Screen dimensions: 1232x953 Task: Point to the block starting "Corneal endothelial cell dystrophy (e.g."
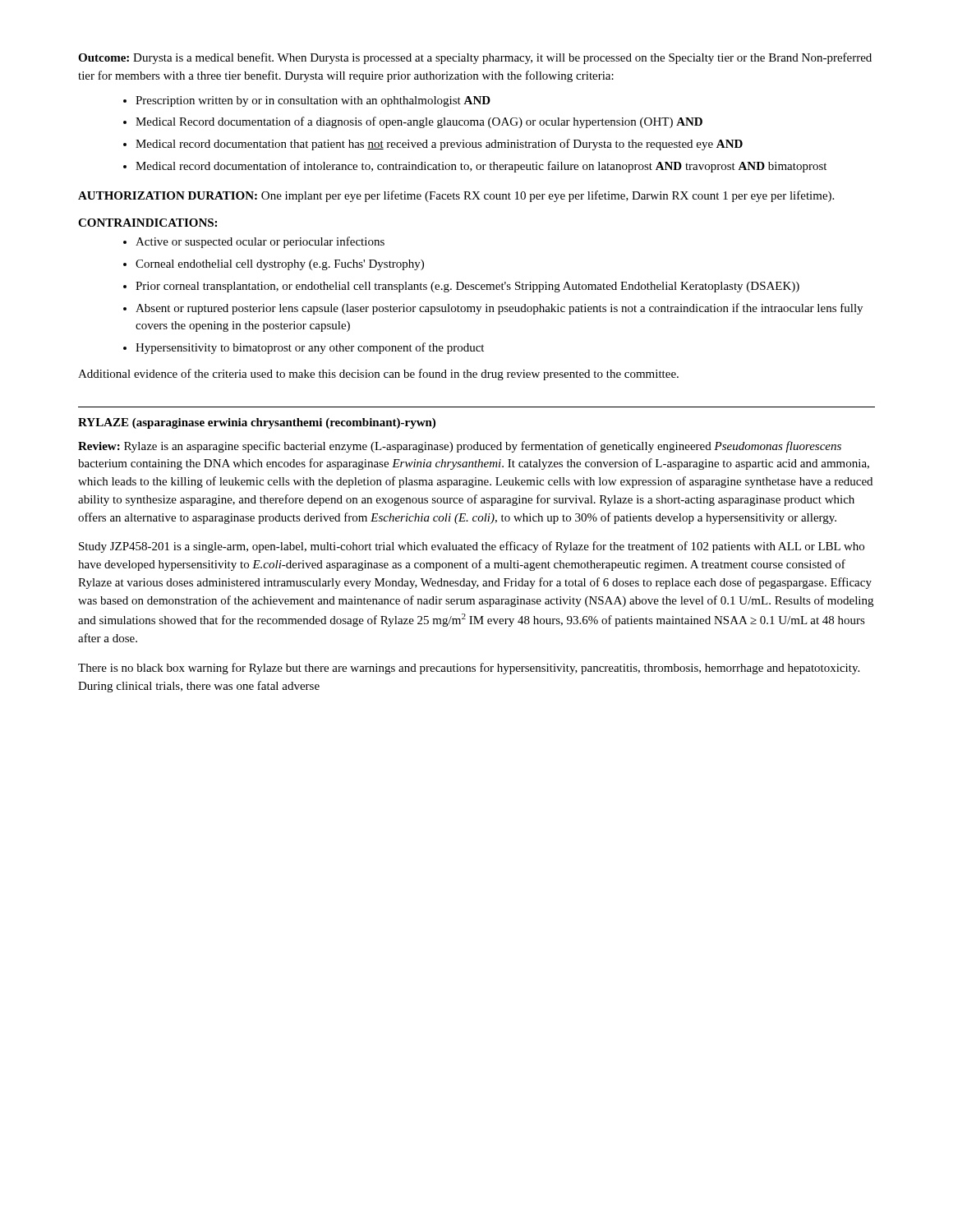pyautogui.click(x=274, y=265)
